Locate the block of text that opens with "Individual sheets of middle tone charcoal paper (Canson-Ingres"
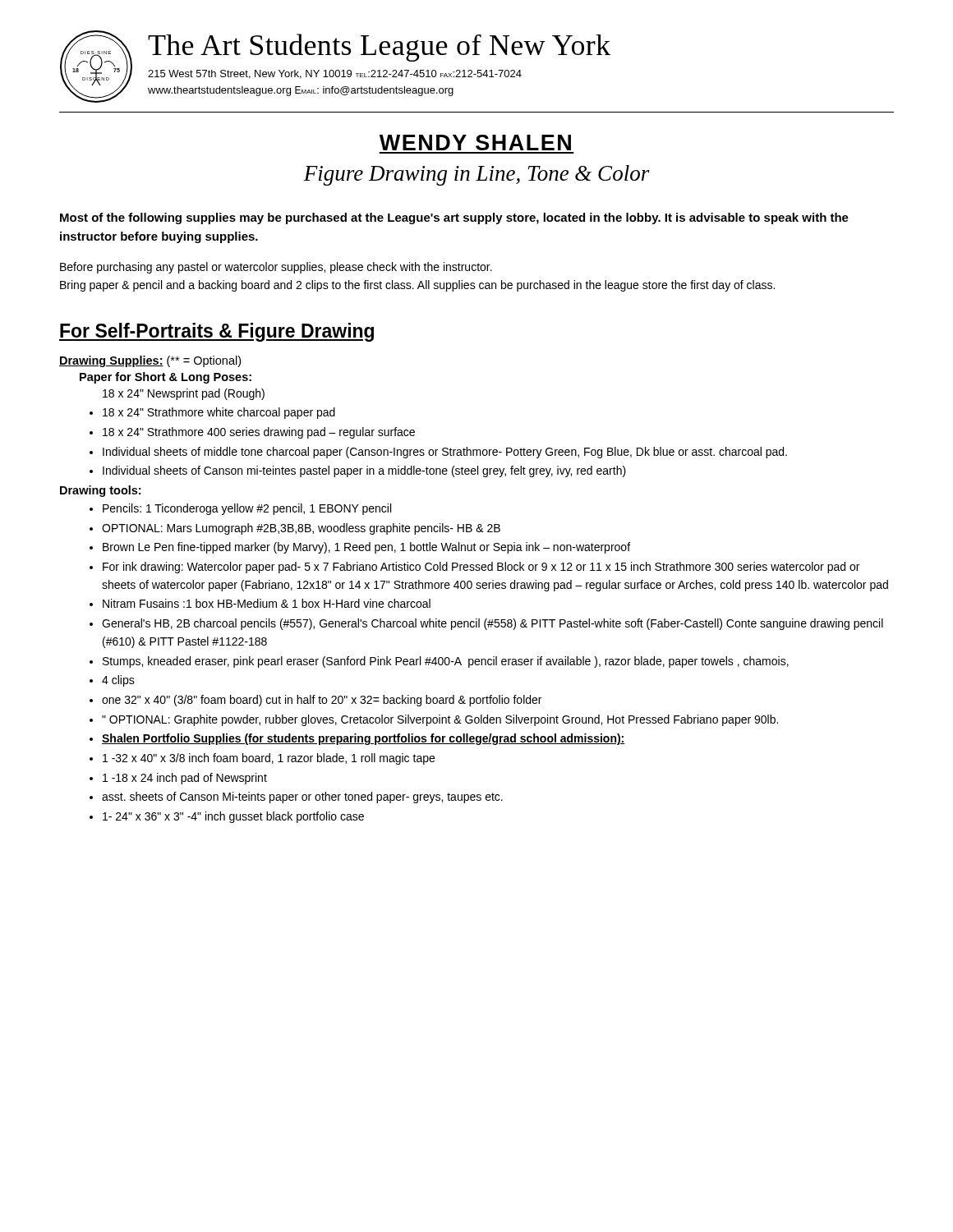This screenshot has height=1232, width=953. [x=445, y=451]
